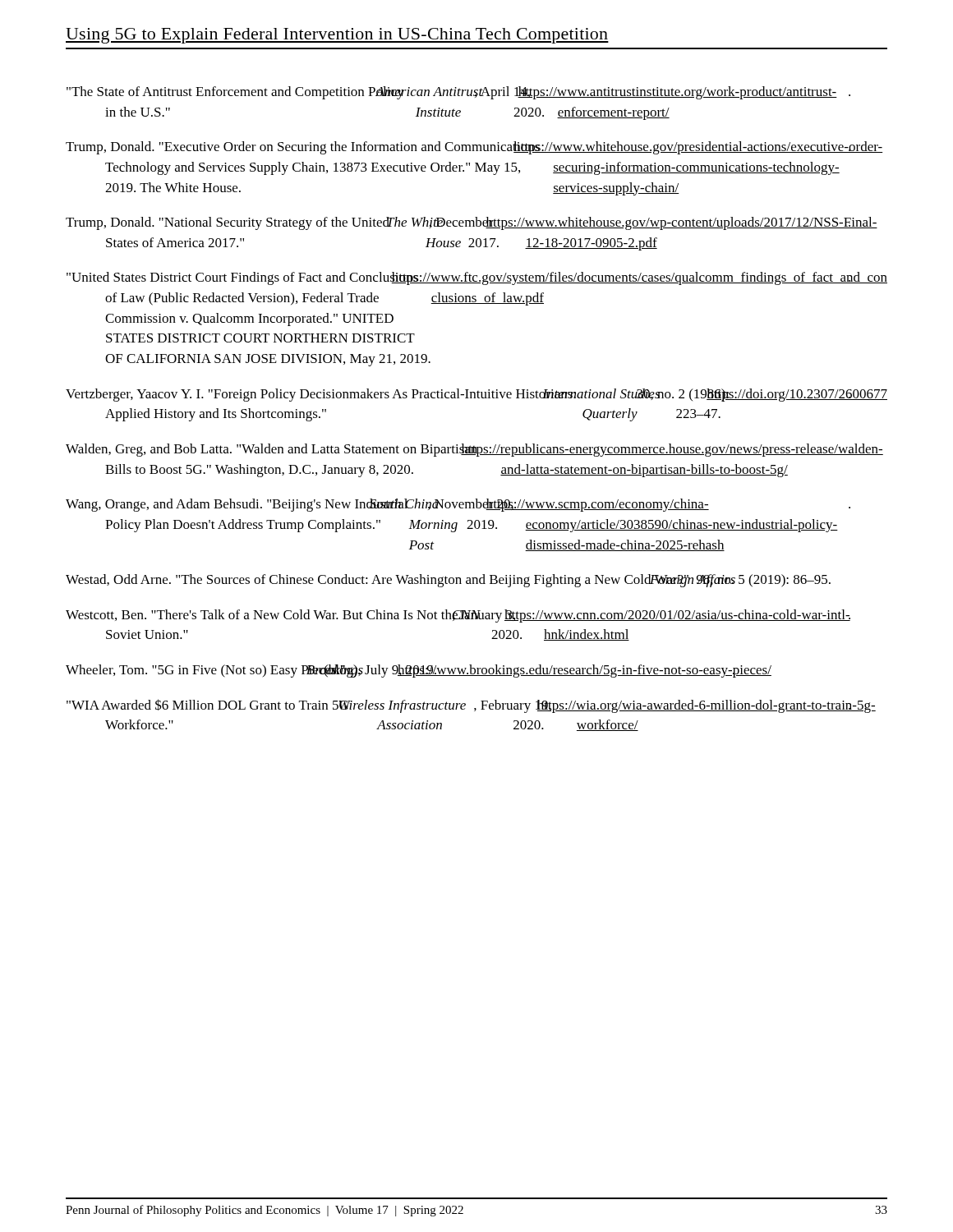Viewport: 953px width, 1232px height.
Task: Select the block starting "Vertzberger, Yaacov Y. I. "Foreign Policy Decisionmakers As"
Action: pos(476,404)
